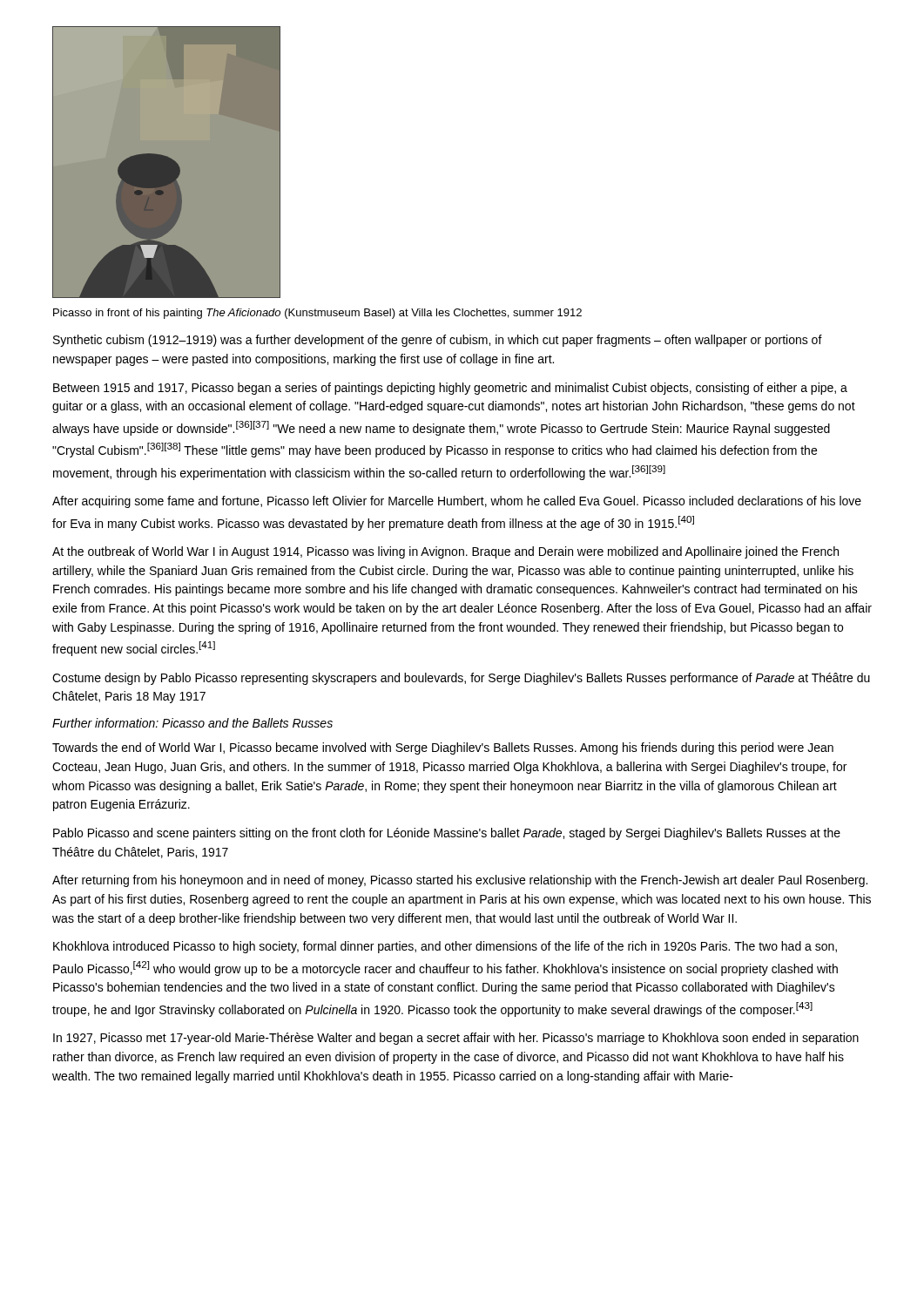Image resolution: width=924 pixels, height=1307 pixels.
Task: Select the text block that says "Between 1915 and 1917, Picasso began"
Action: pyautogui.click(x=454, y=430)
